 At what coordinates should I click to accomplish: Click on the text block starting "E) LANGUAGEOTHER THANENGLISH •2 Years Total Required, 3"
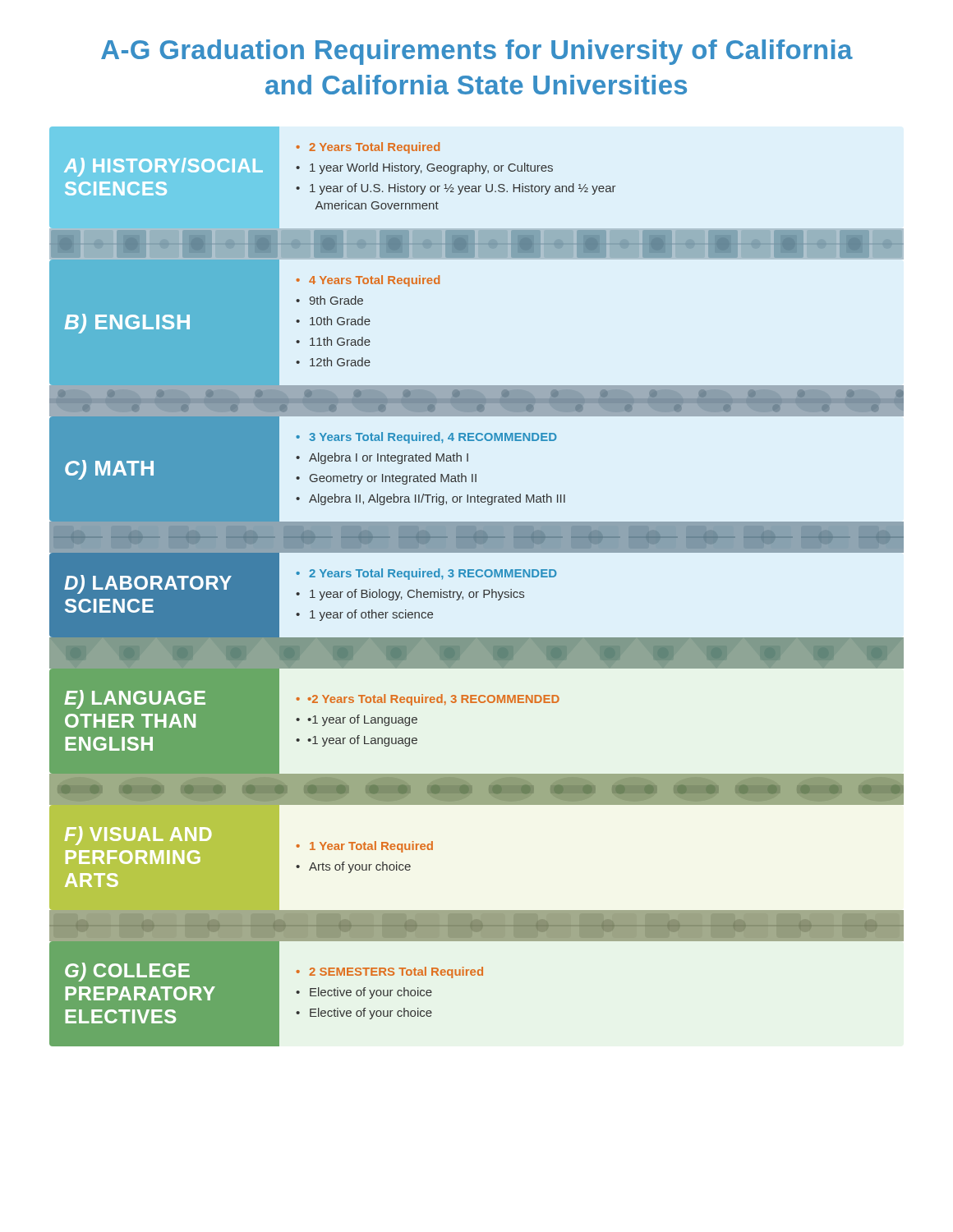476,721
